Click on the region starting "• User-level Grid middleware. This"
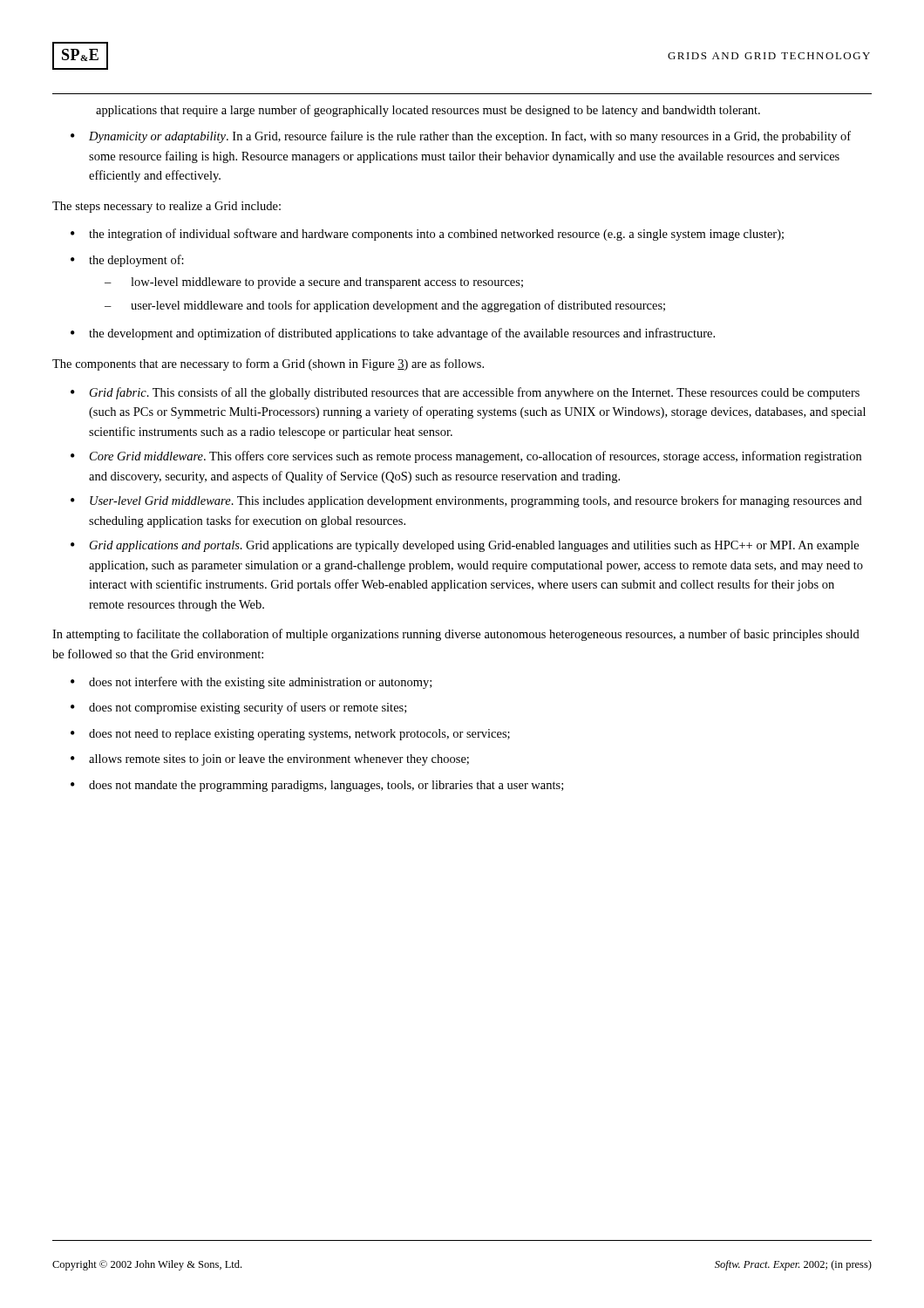Screen dimensions: 1308x924 (471, 511)
